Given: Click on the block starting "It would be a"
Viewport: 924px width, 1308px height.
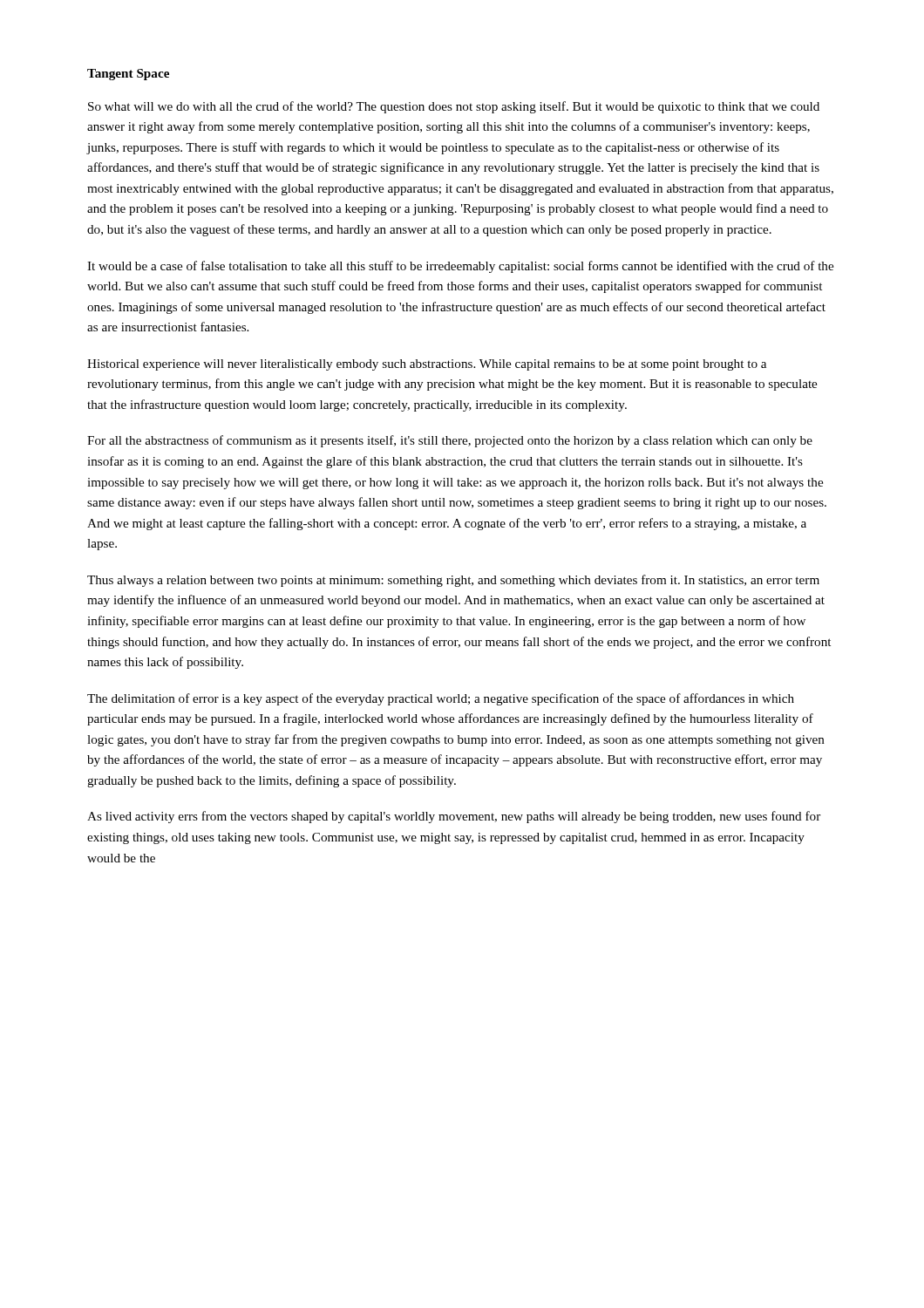Looking at the screenshot, I should tap(461, 296).
